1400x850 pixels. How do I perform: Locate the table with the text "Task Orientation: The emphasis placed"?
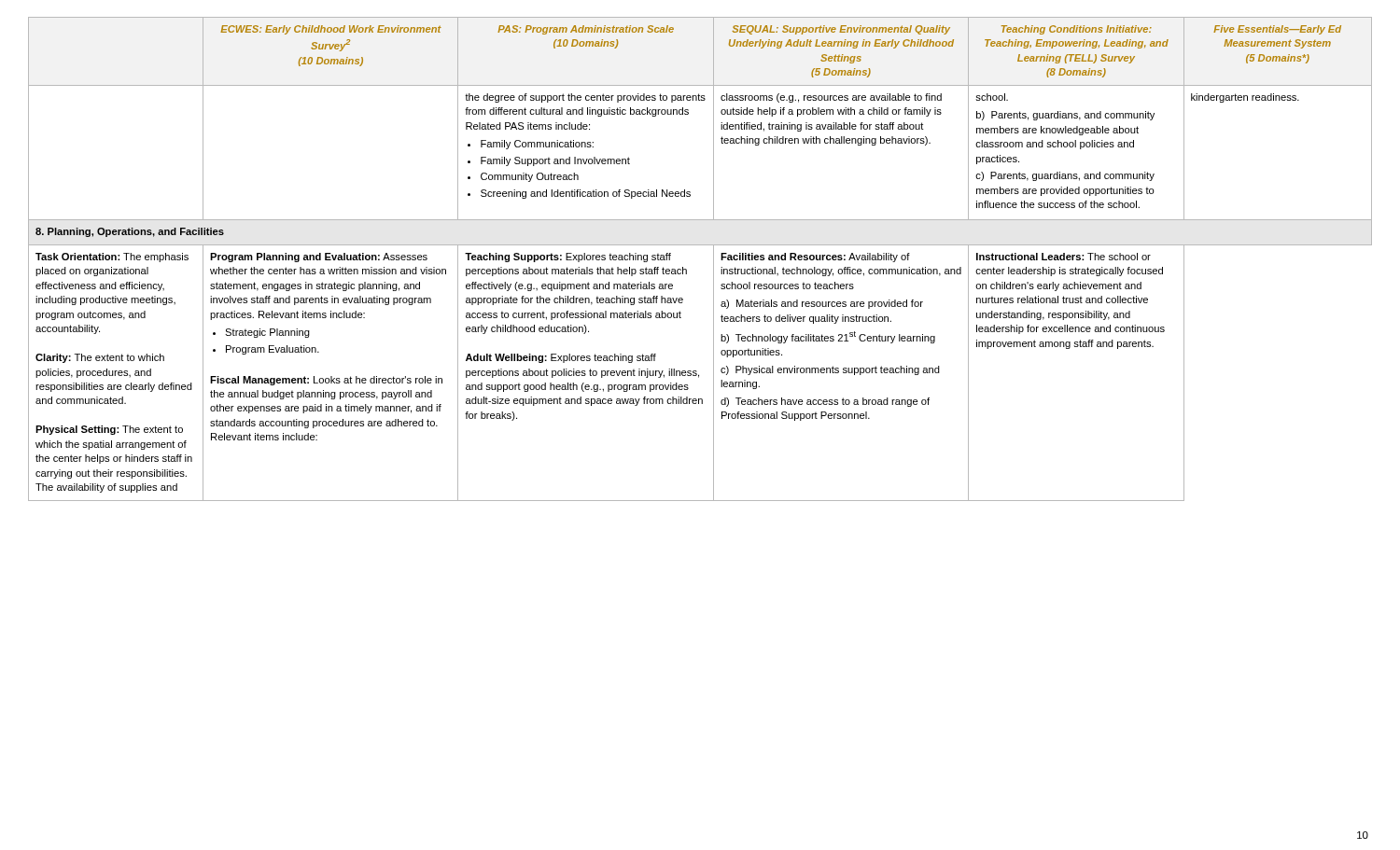700,259
